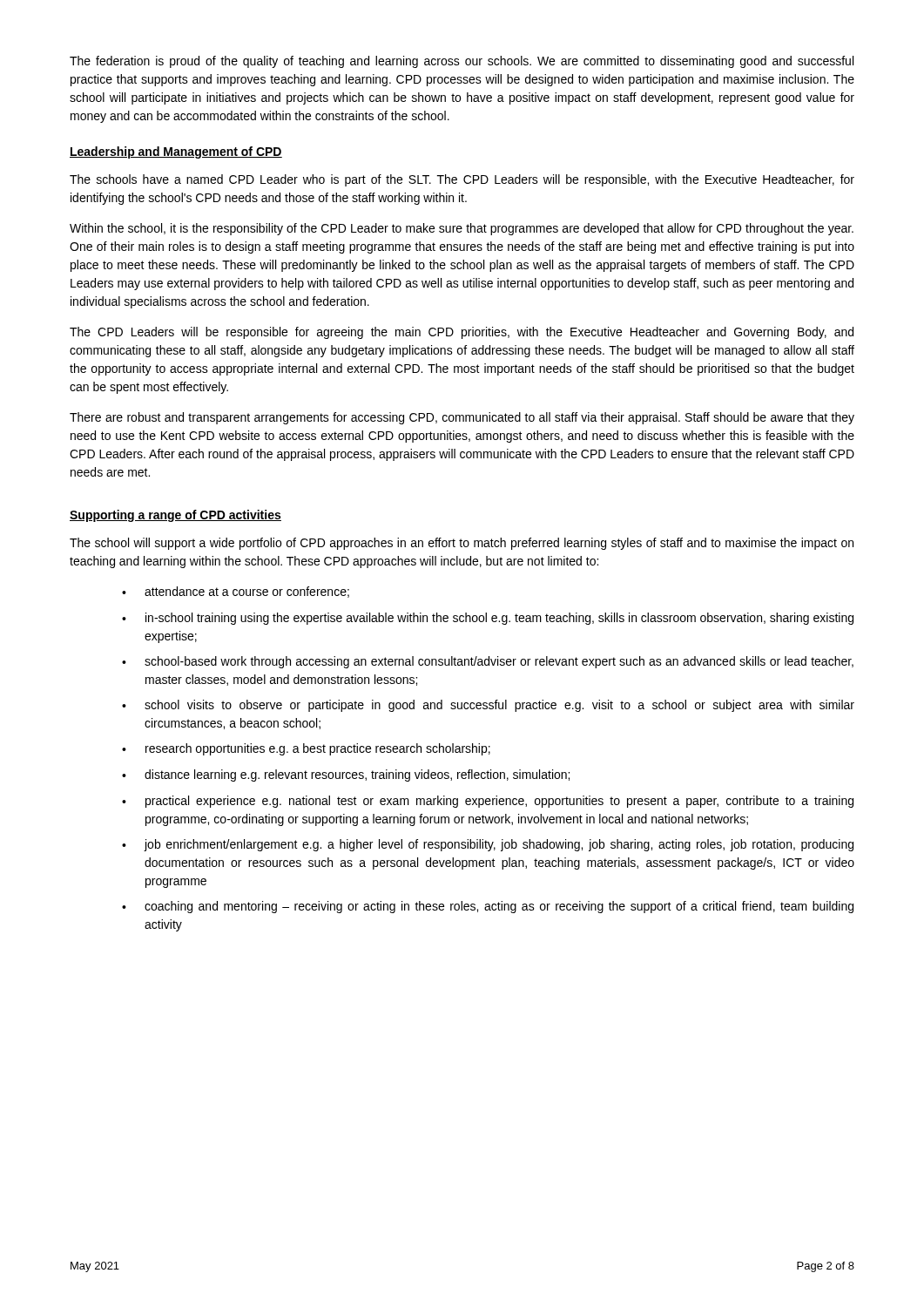Point to the block beginning "• job enrichment/enlargement e.g. a higher level"
This screenshot has height=1307, width=924.
coord(488,863)
